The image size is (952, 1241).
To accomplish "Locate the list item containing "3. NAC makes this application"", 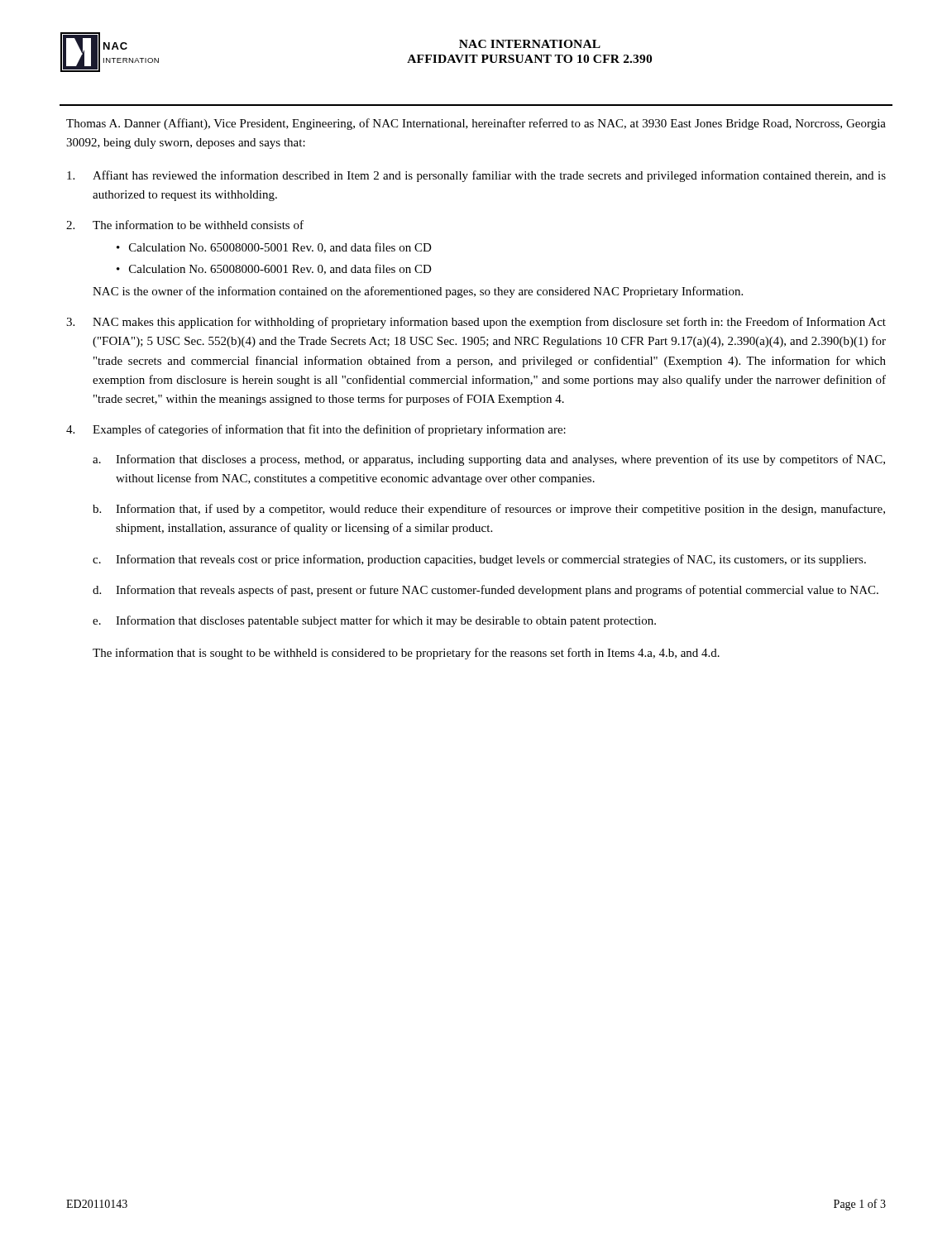I will (476, 361).
